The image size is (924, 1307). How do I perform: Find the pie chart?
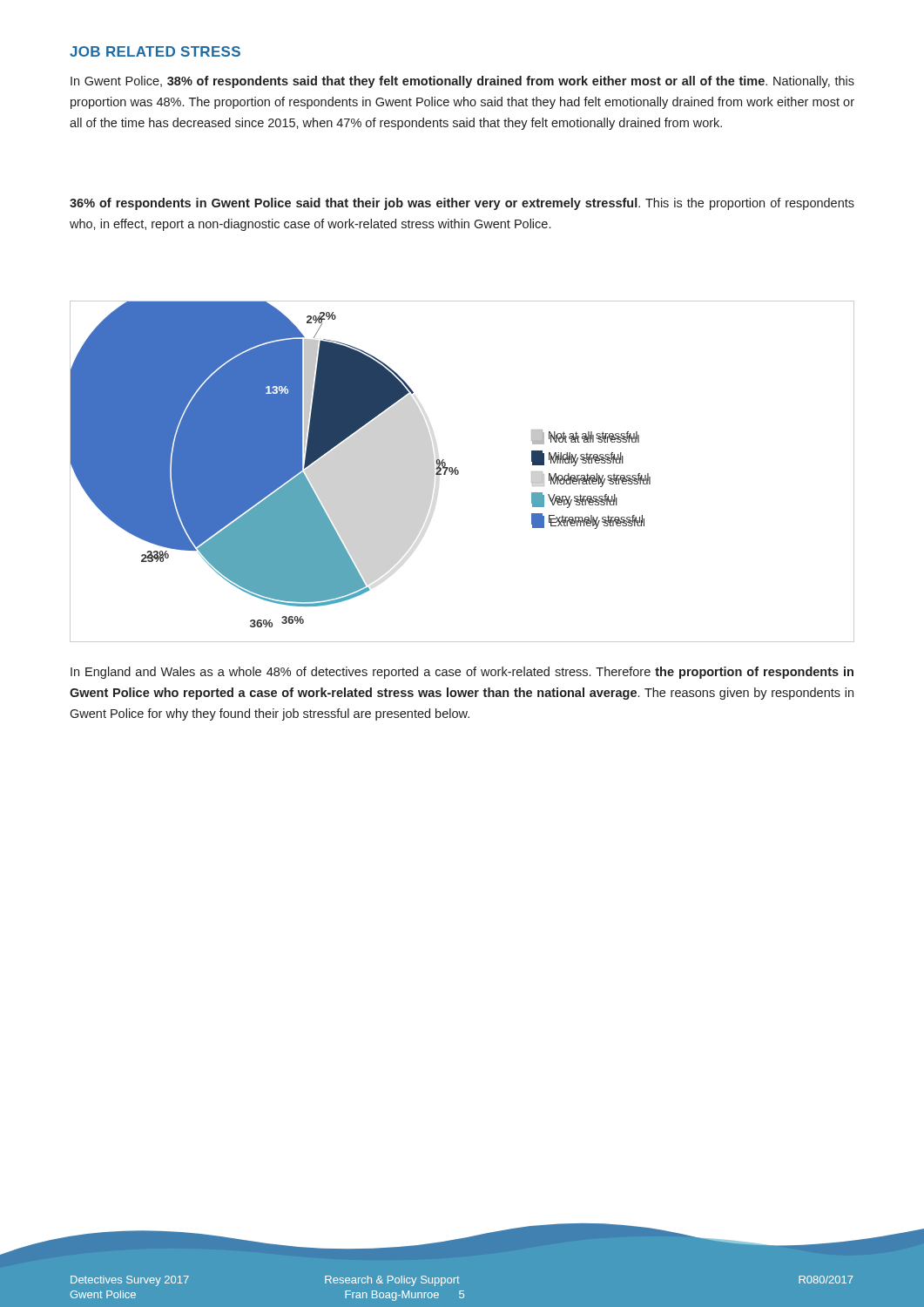point(462,471)
